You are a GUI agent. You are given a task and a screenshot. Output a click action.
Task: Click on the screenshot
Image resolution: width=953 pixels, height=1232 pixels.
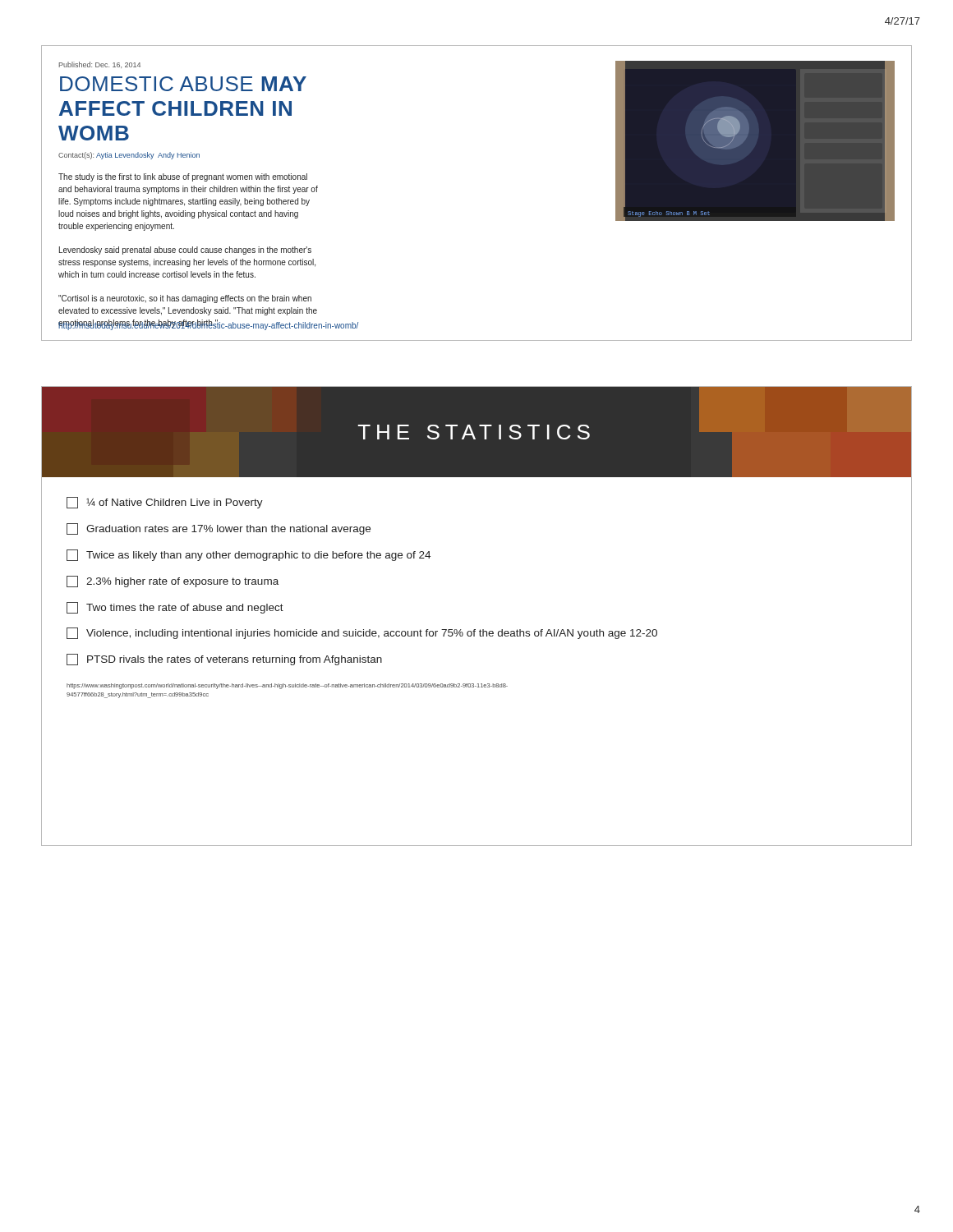point(476,193)
